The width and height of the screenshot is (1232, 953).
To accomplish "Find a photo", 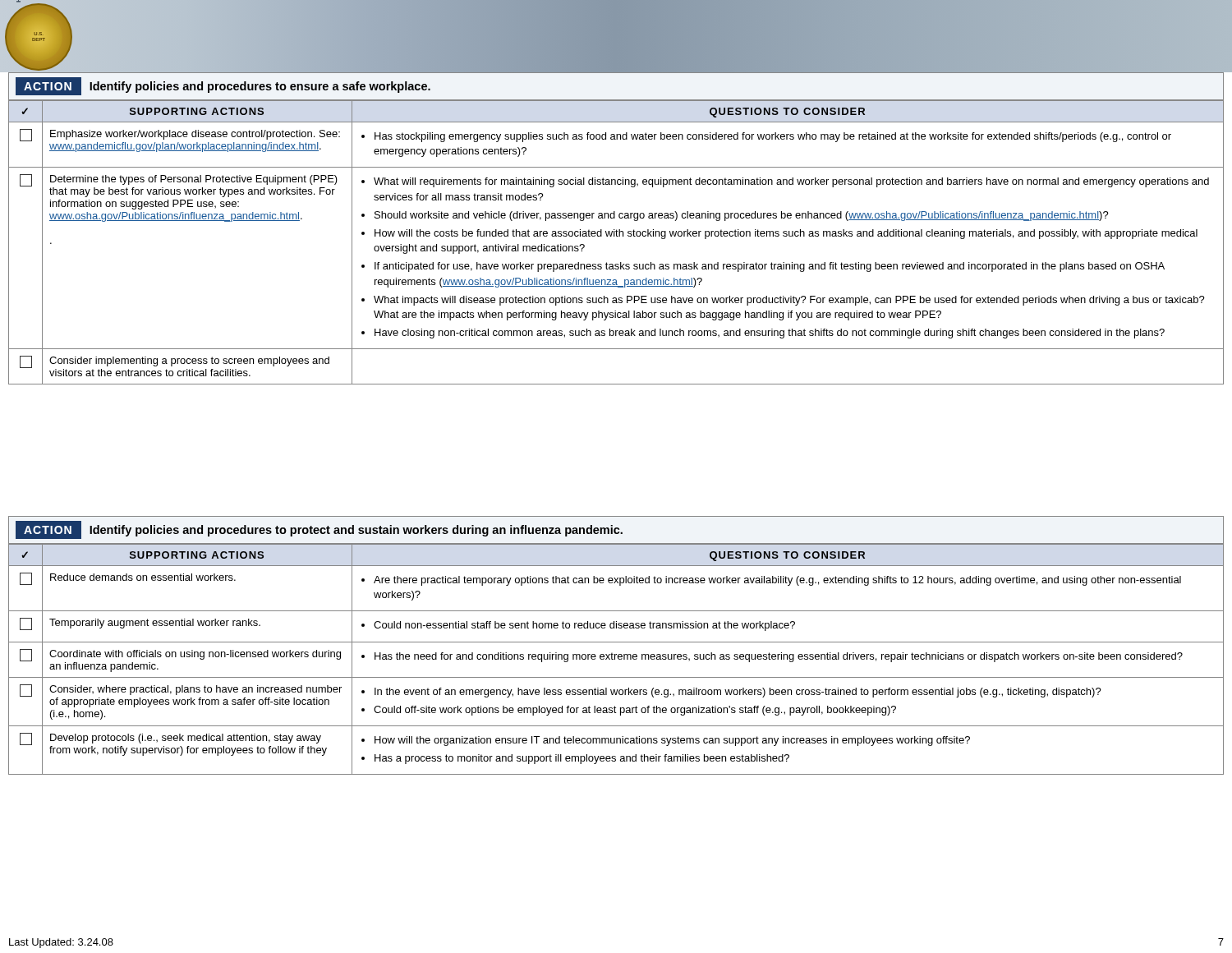I will coord(616,36).
